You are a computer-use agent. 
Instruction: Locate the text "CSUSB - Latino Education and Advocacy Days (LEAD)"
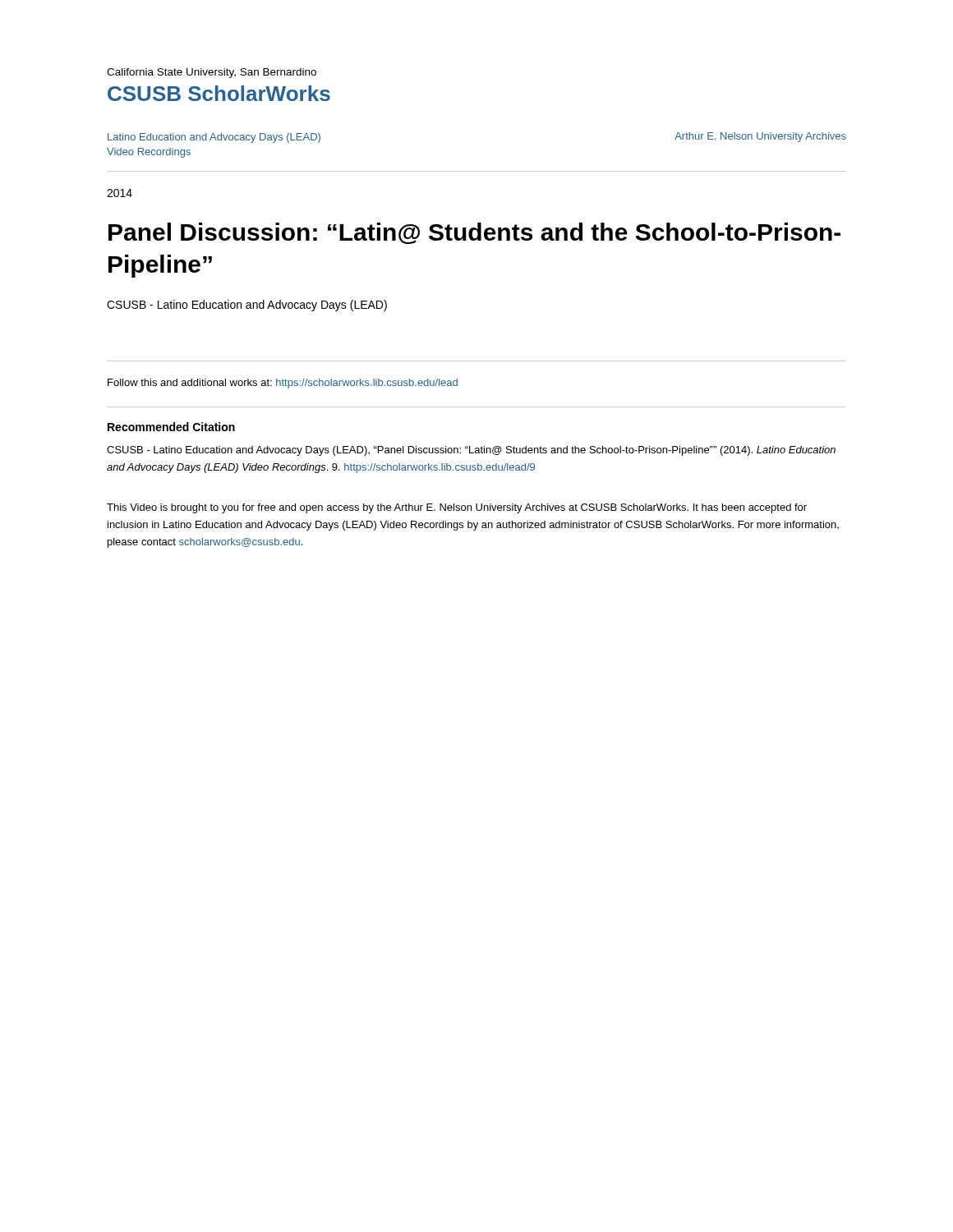(247, 305)
